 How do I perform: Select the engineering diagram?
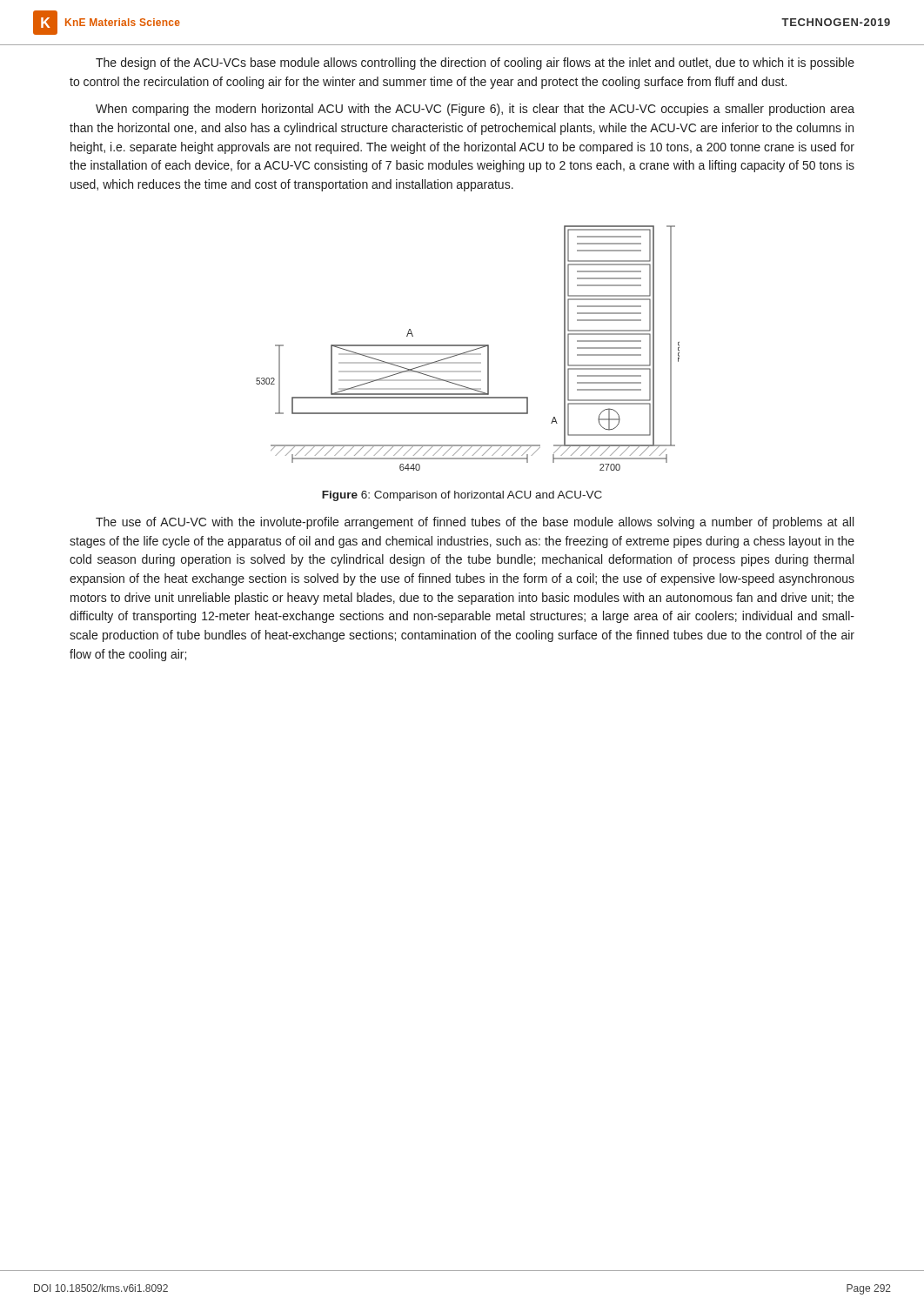pyautogui.click(x=462, y=347)
